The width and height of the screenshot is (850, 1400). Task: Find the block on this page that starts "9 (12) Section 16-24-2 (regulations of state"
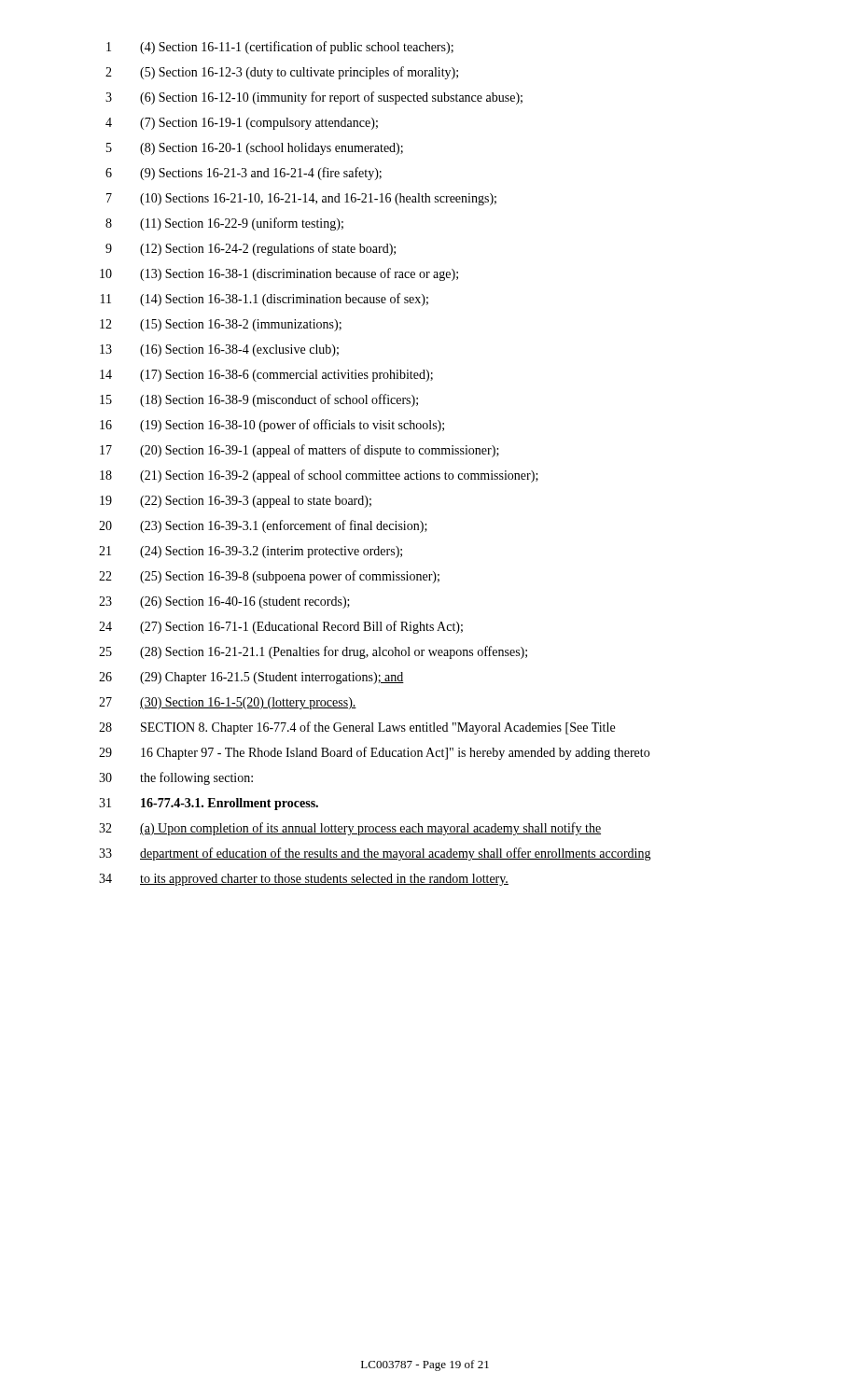(251, 249)
